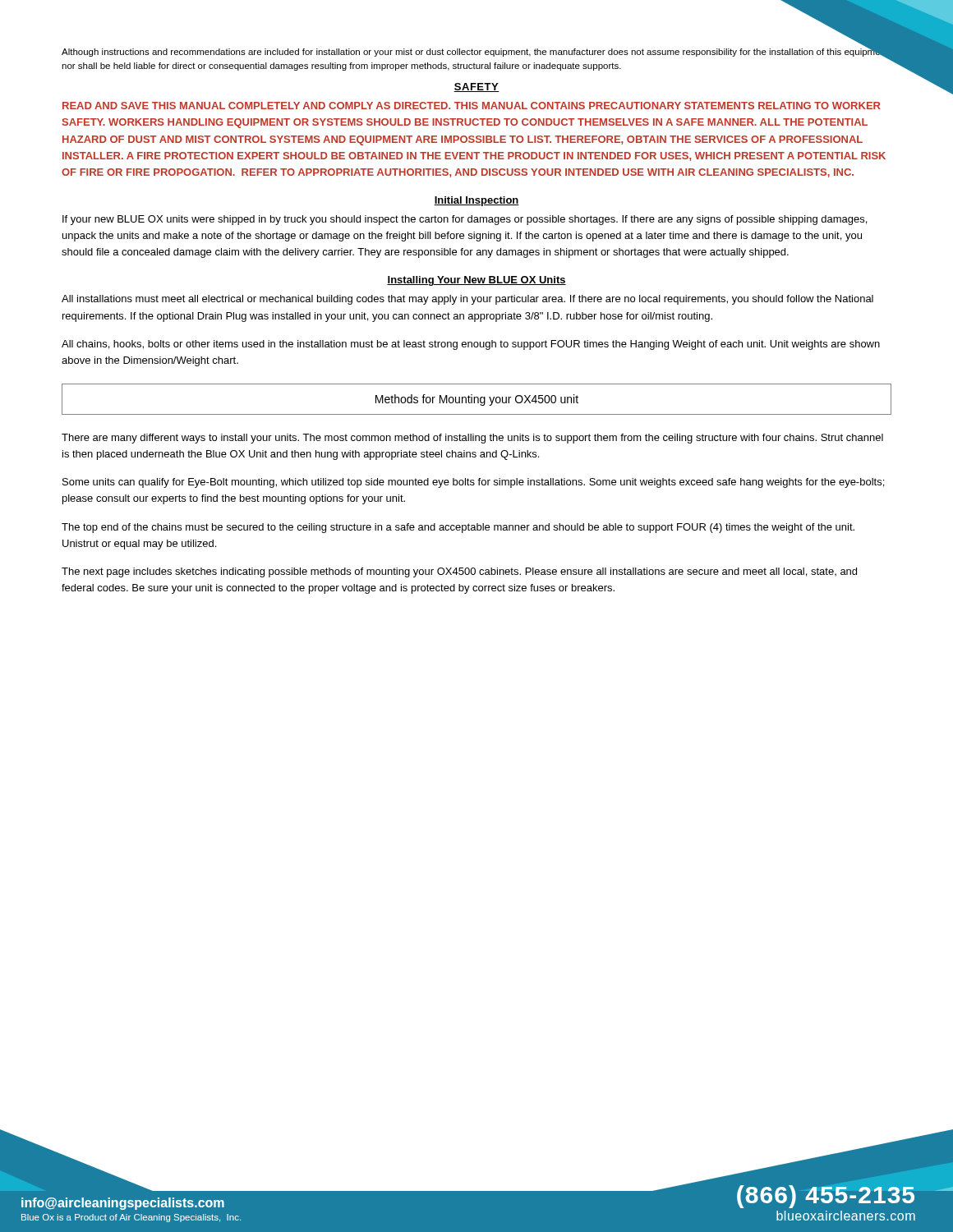
Task: Find the illustration
Action: click(x=834, y=47)
